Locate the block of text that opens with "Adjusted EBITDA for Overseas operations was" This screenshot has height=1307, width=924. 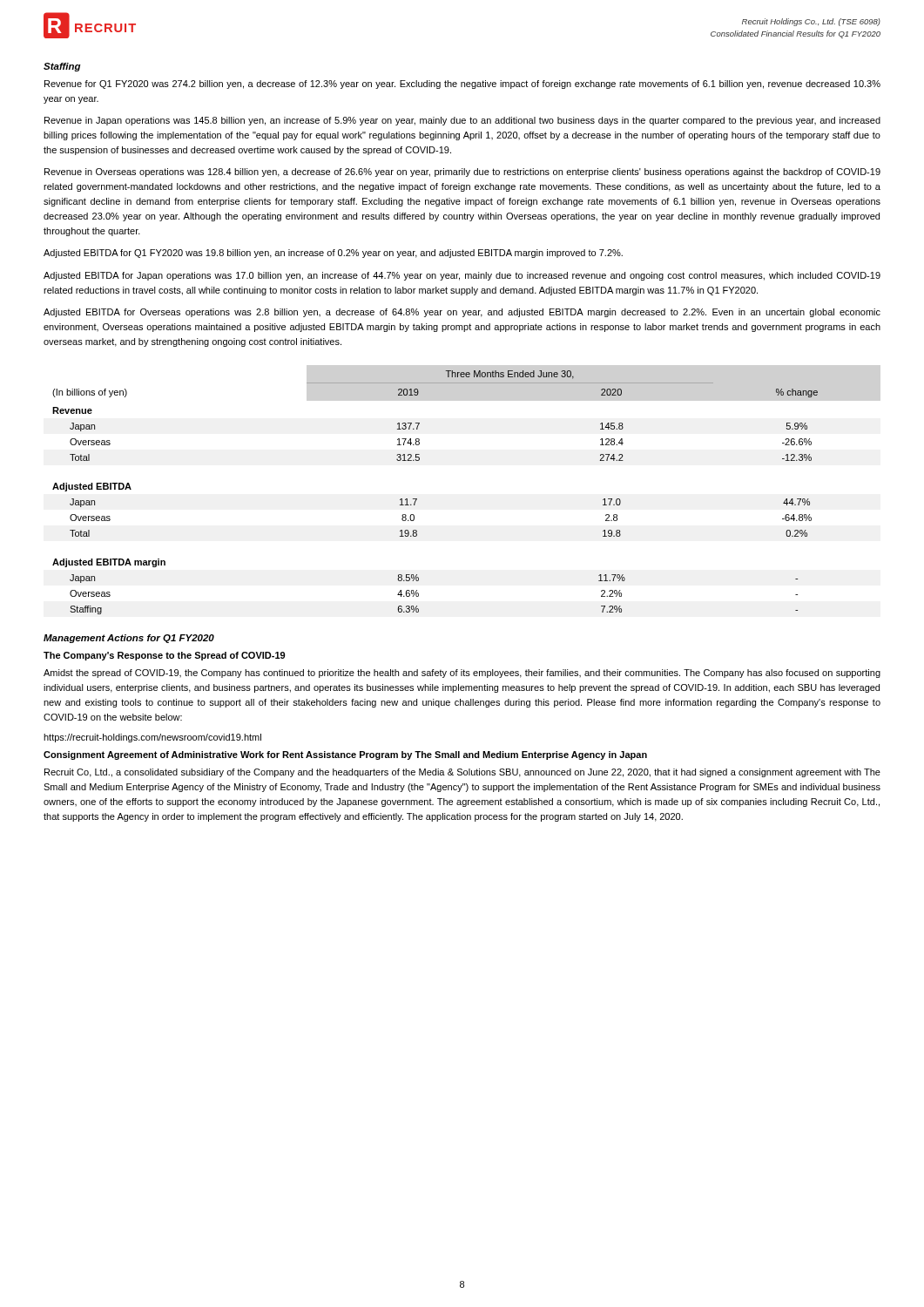click(462, 326)
